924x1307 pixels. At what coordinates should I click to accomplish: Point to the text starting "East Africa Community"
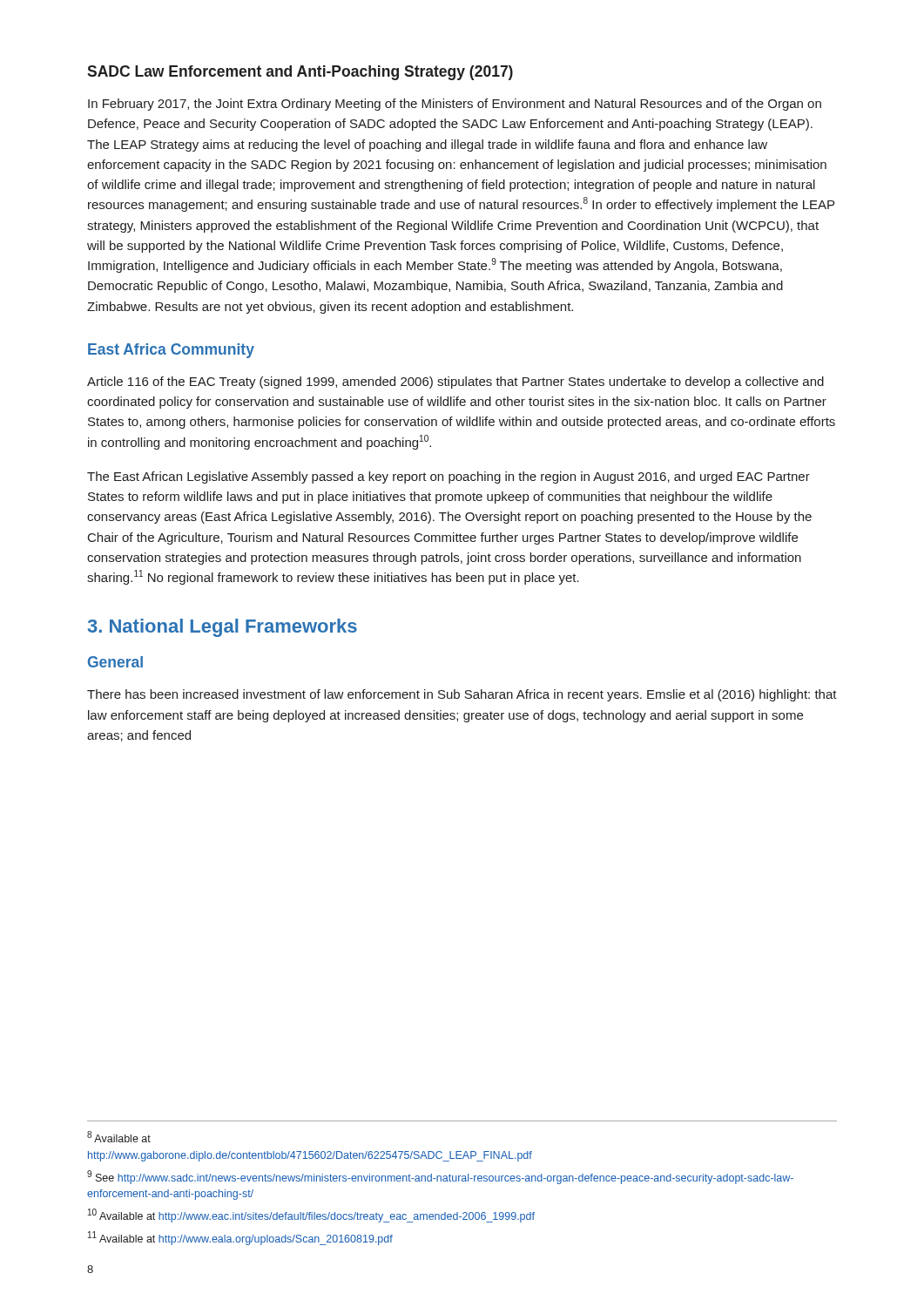[x=171, y=349]
